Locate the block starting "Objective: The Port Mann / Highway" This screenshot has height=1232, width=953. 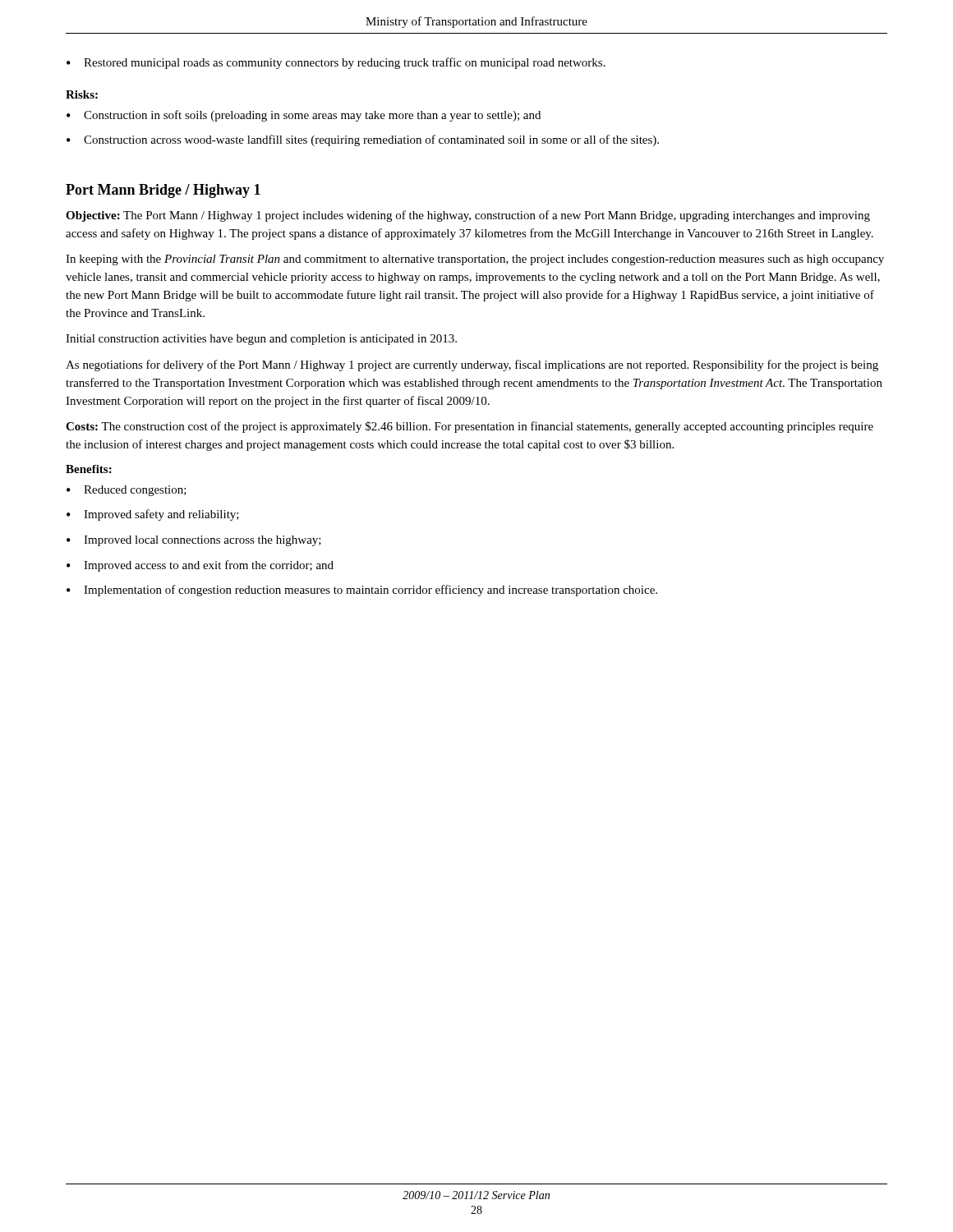click(470, 224)
